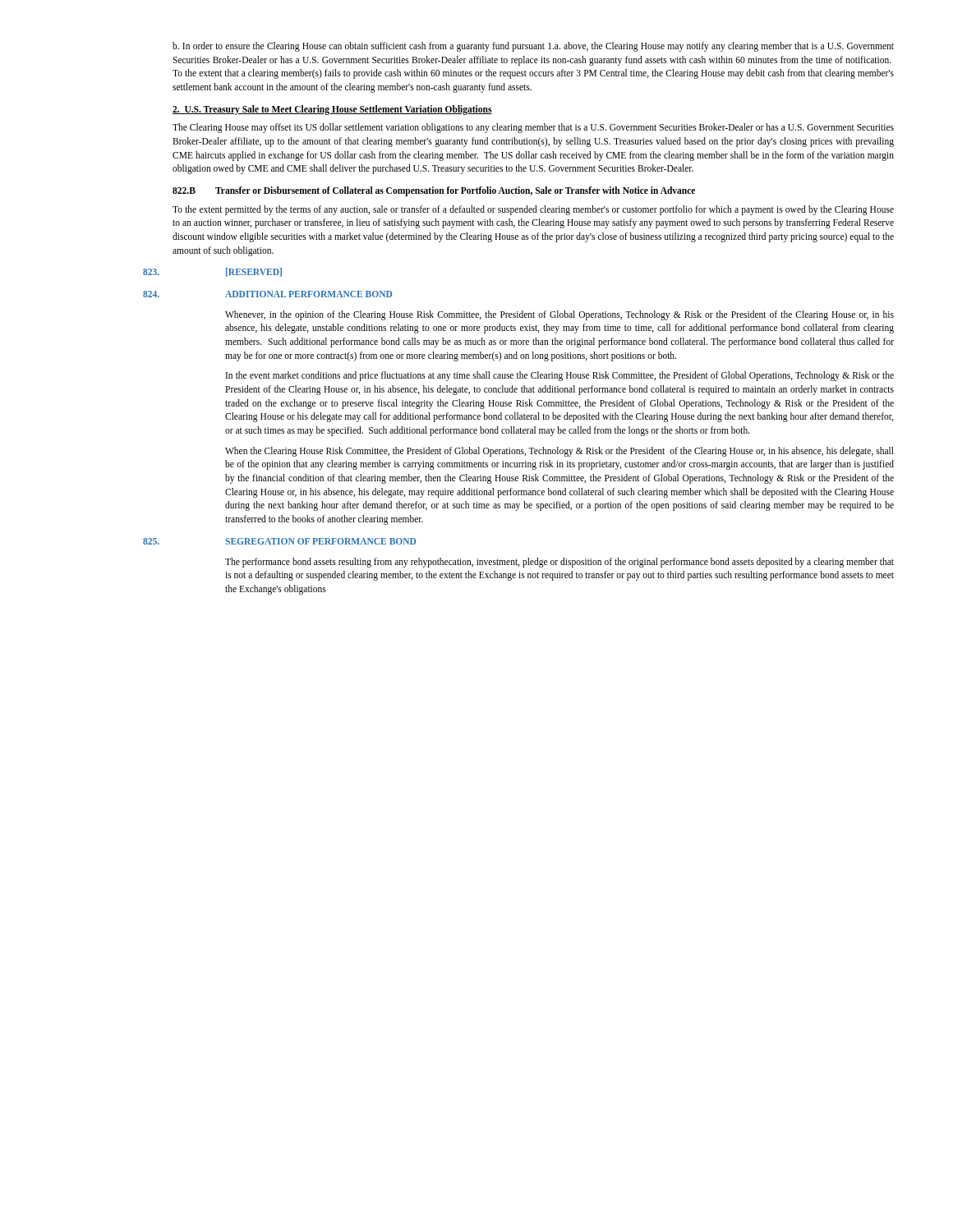Point to the region starting "The performance bond"
The image size is (953, 1232).
[559, 575]
